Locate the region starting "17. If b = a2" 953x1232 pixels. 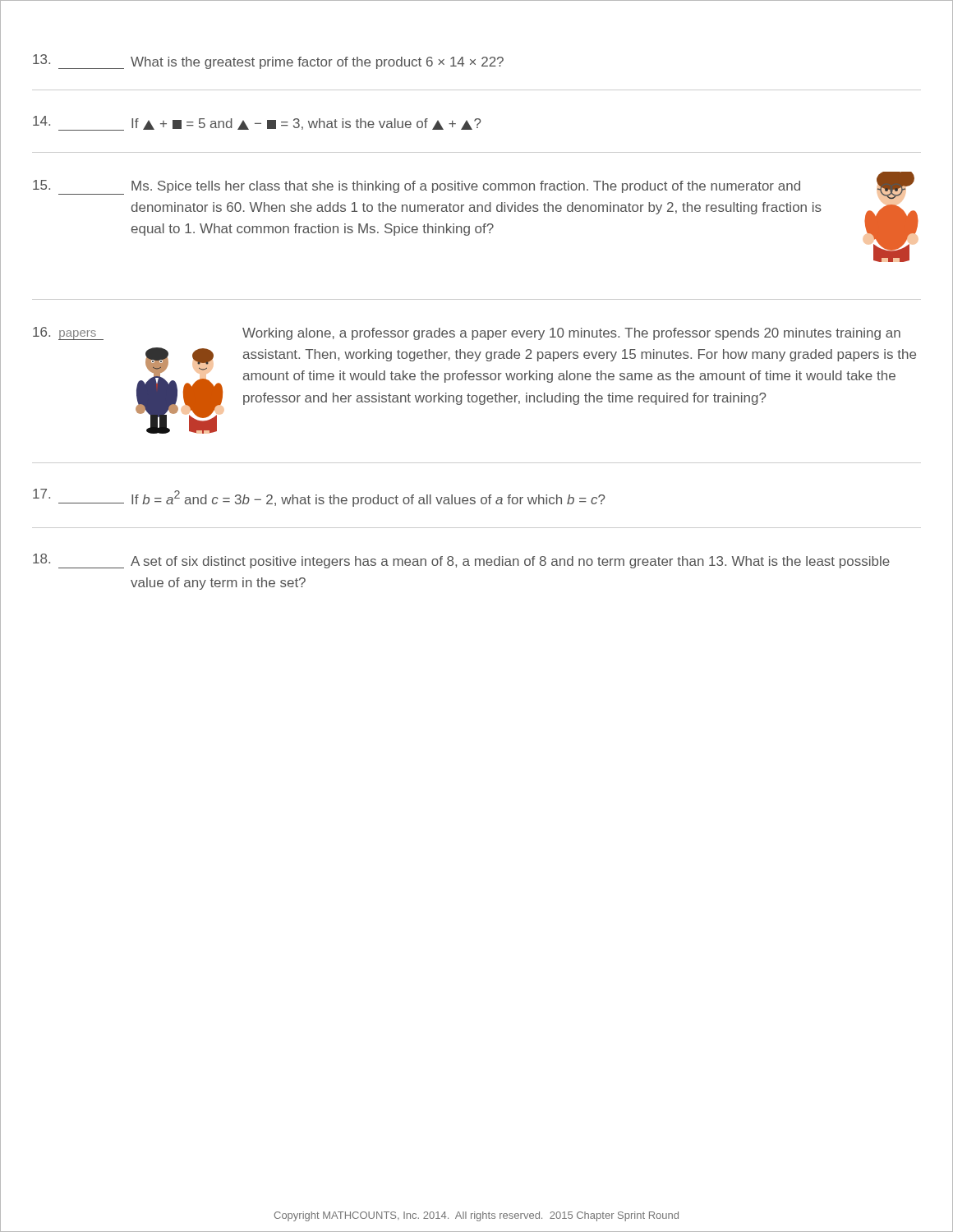pos(476,498)
